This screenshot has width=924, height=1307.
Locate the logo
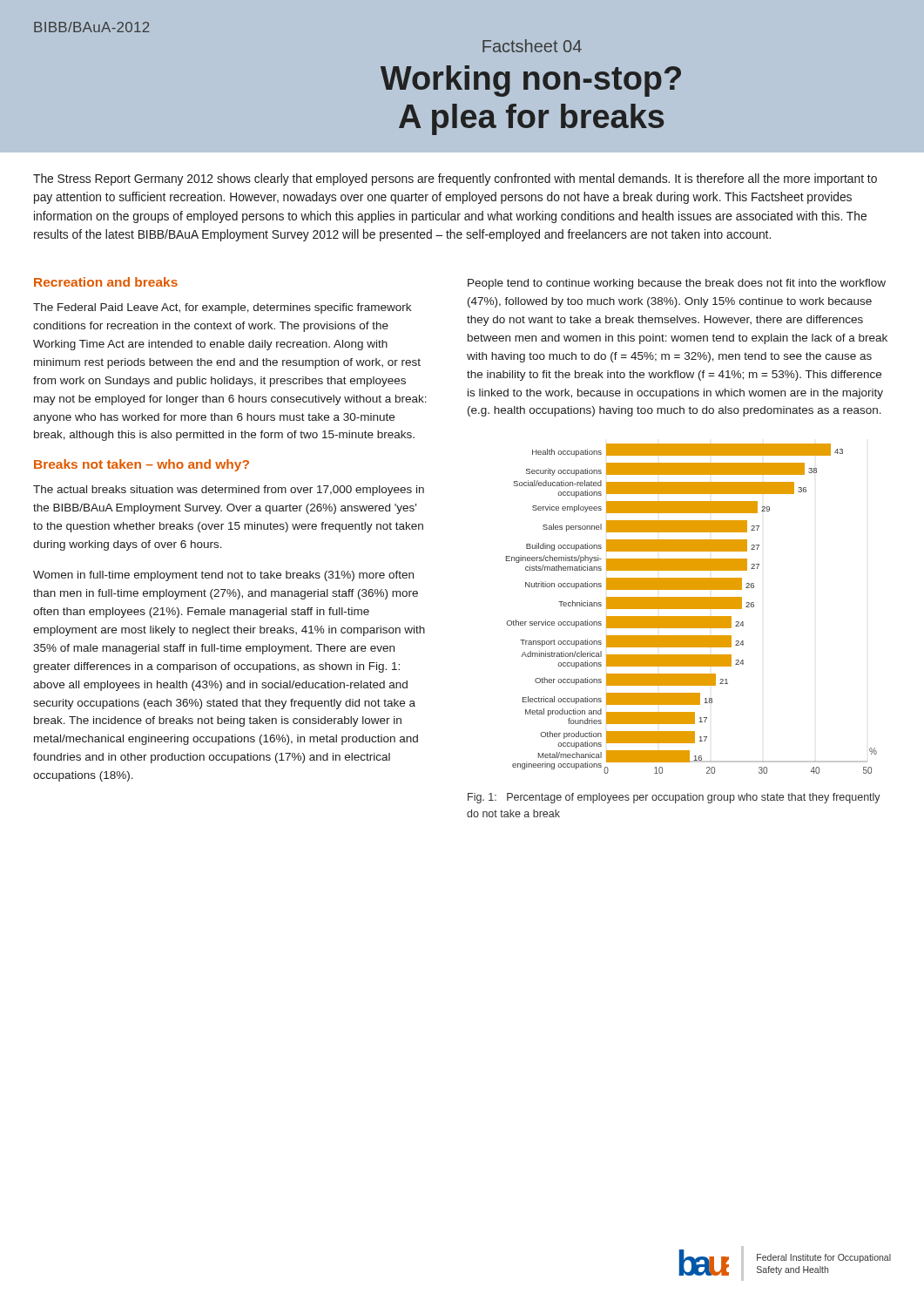click(x=784, y=1263)
